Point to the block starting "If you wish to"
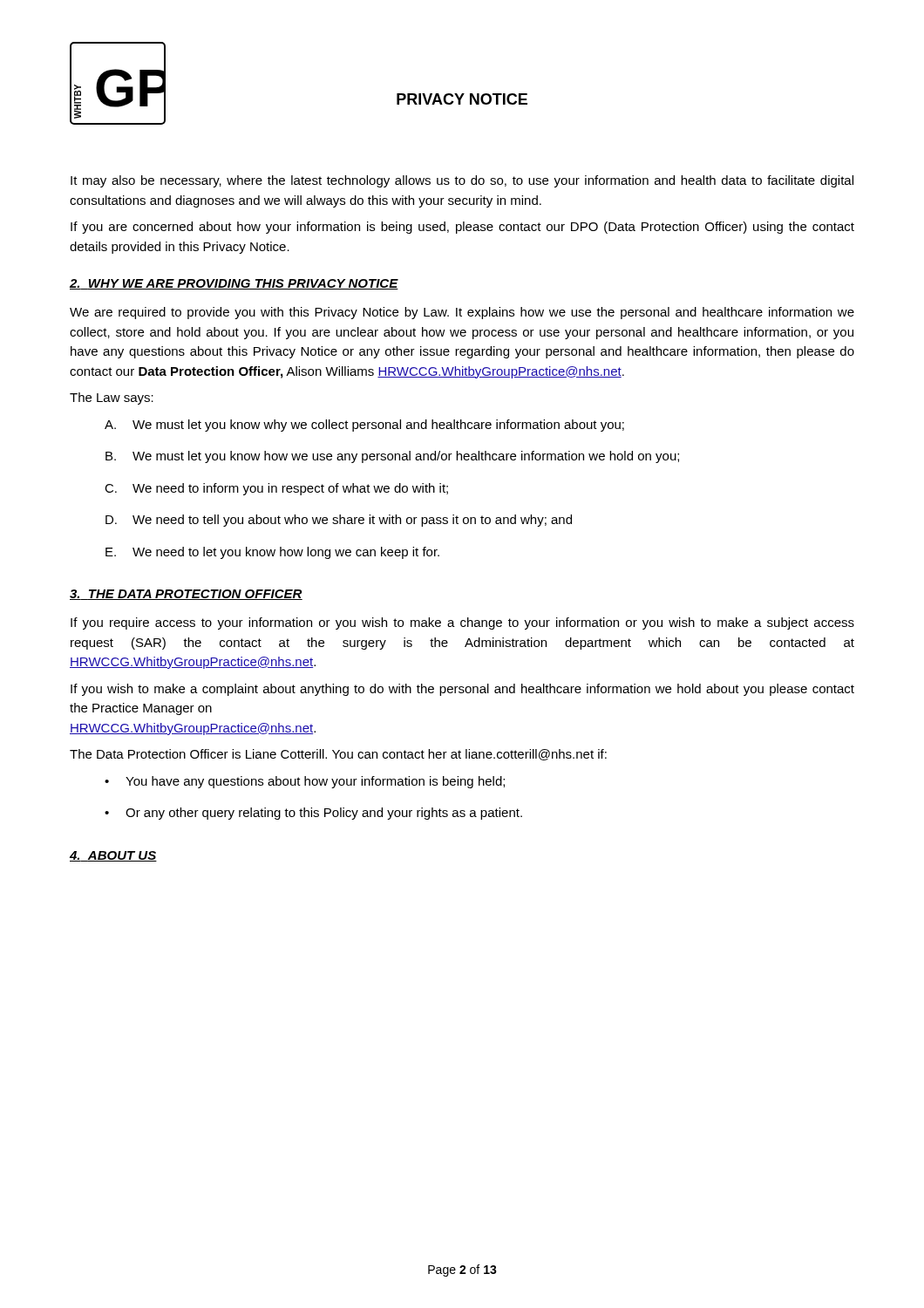Image resolution: width=924 pixels, height=1308 pixels. tap(462, 690)
